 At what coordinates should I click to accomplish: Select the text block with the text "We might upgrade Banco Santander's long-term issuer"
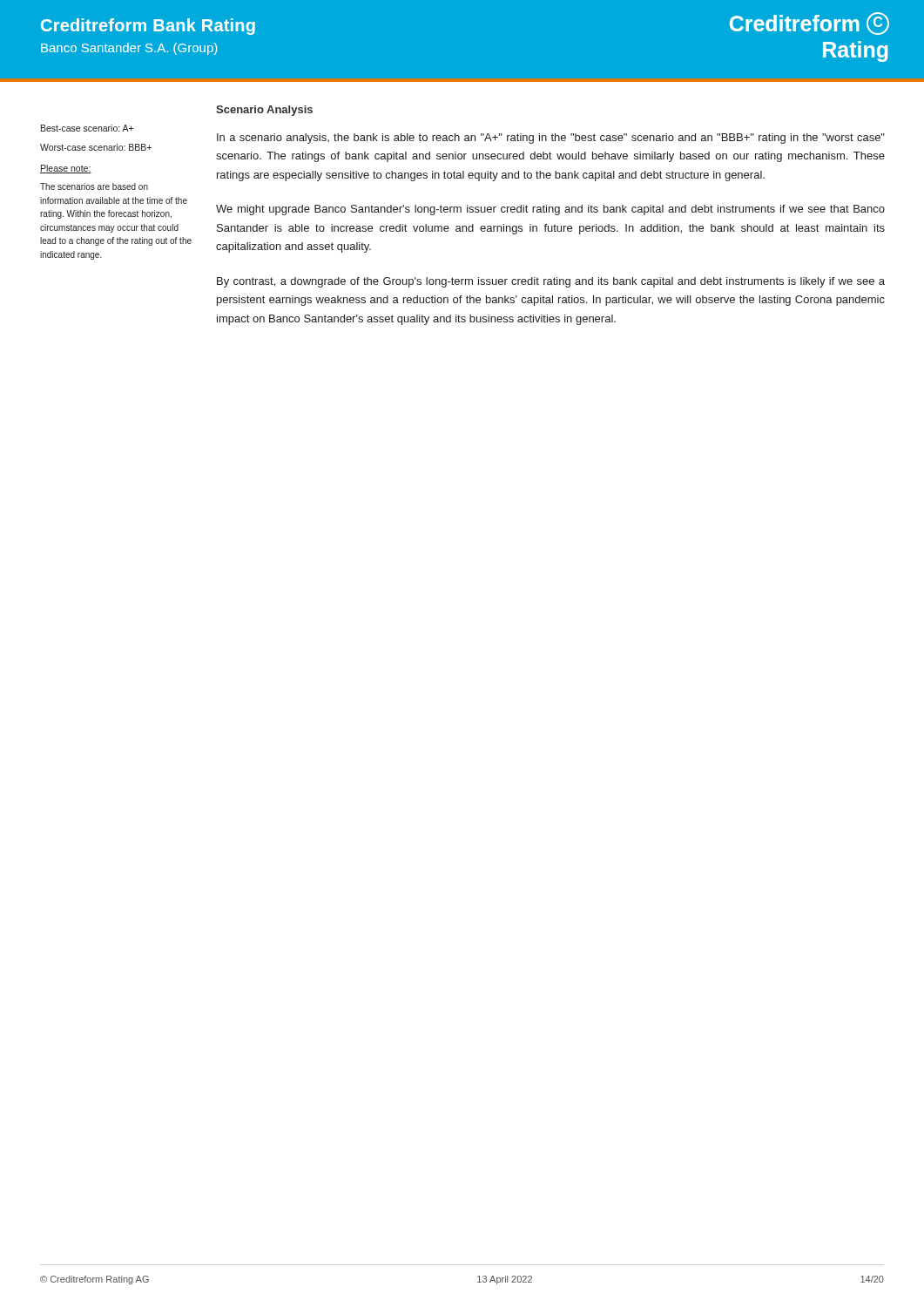[x=550, y=228]
